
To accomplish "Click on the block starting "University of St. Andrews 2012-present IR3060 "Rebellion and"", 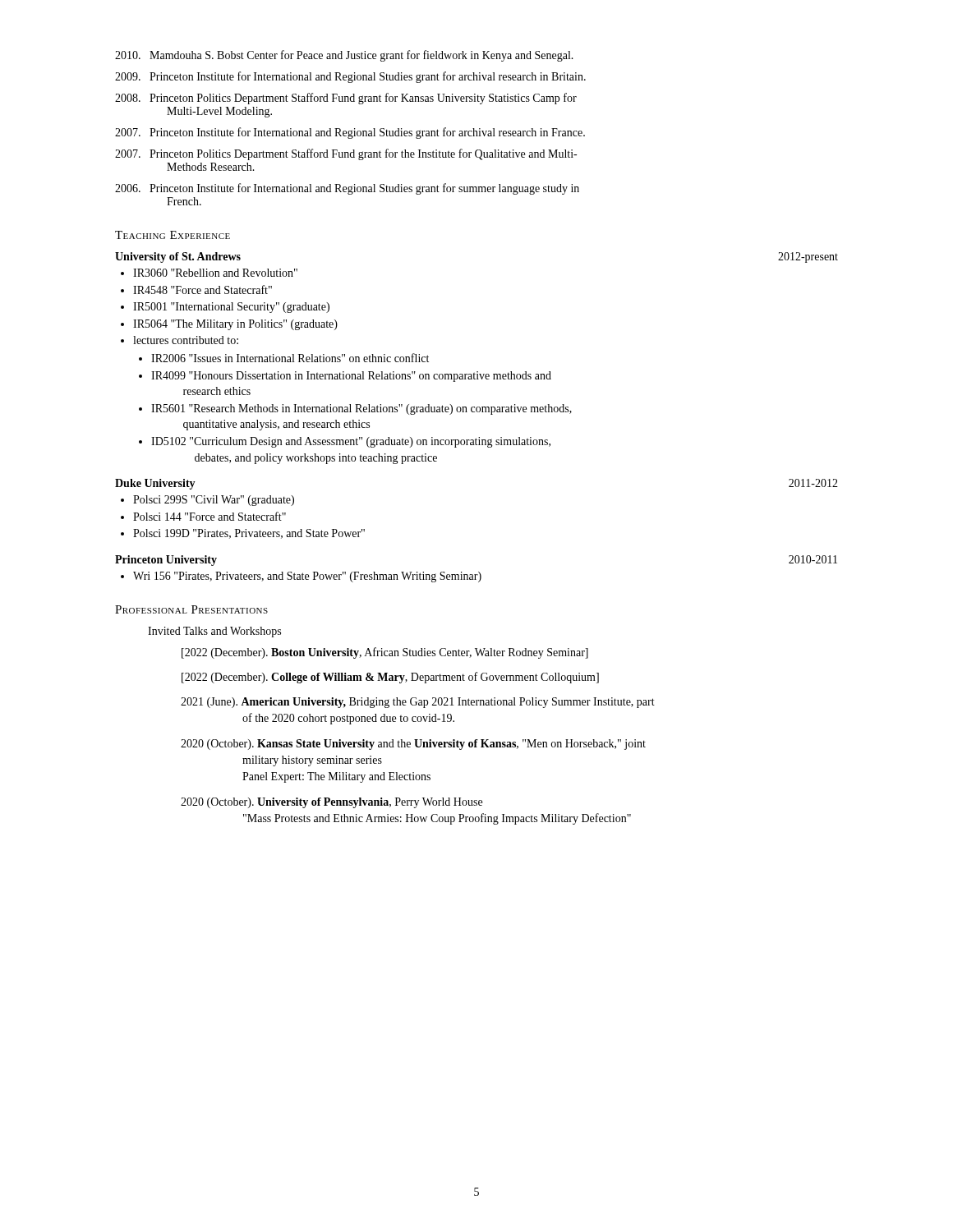I will pyautogui.click(x=174, y=257).
